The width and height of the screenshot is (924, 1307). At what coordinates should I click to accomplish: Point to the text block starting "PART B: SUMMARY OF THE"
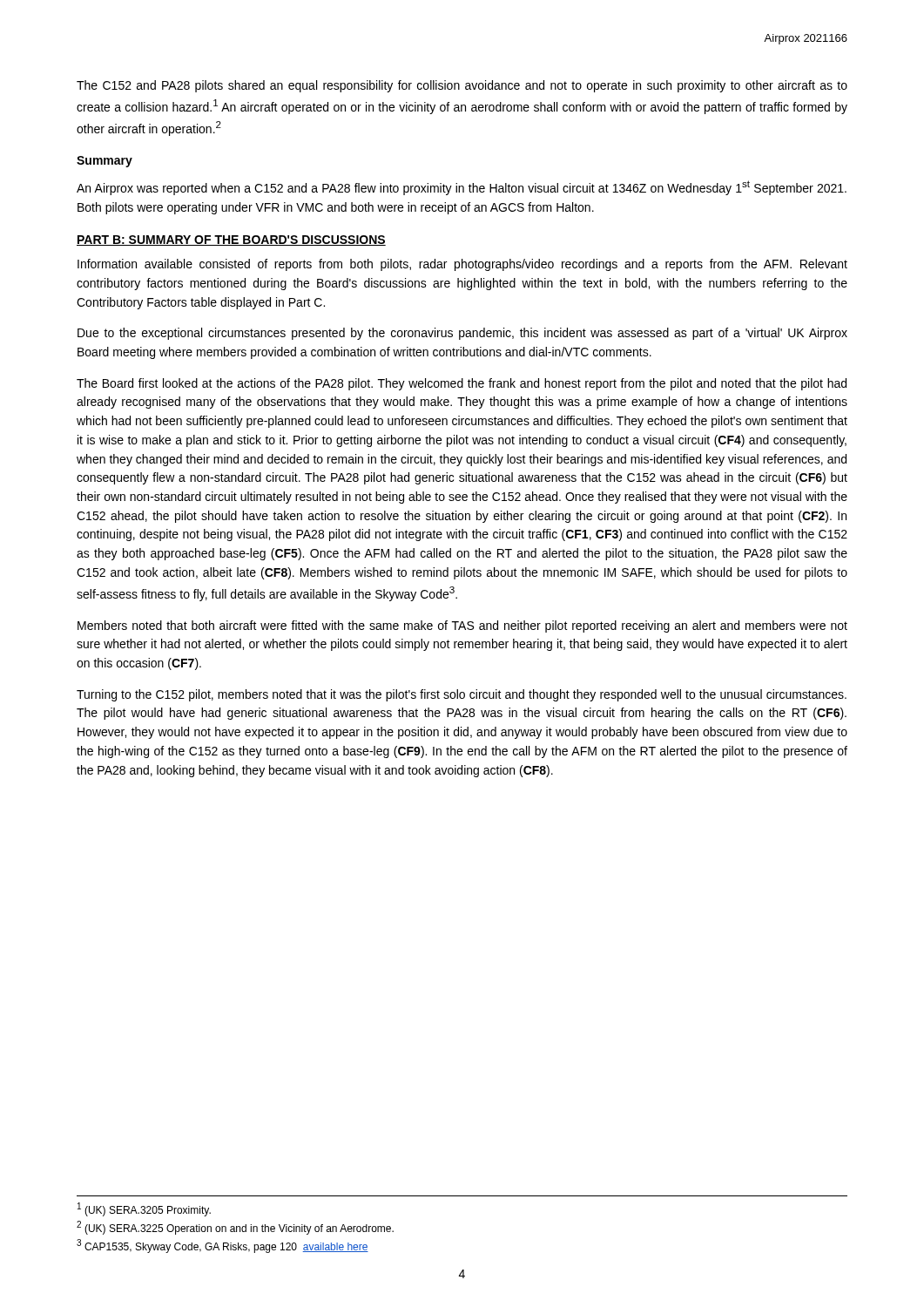[x=231, y=240]
